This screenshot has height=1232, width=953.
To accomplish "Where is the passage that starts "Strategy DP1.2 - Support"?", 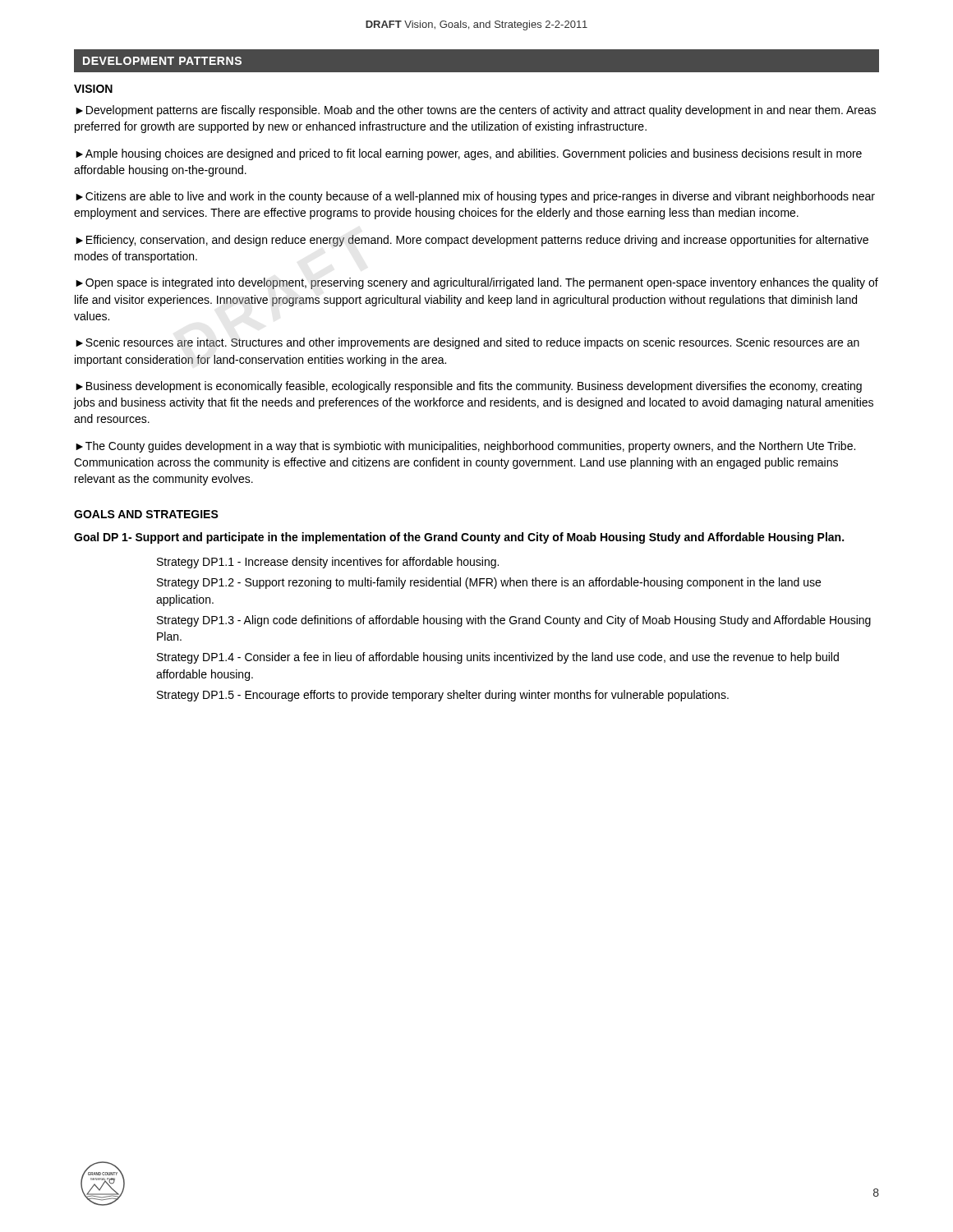I will click(489, 591).
